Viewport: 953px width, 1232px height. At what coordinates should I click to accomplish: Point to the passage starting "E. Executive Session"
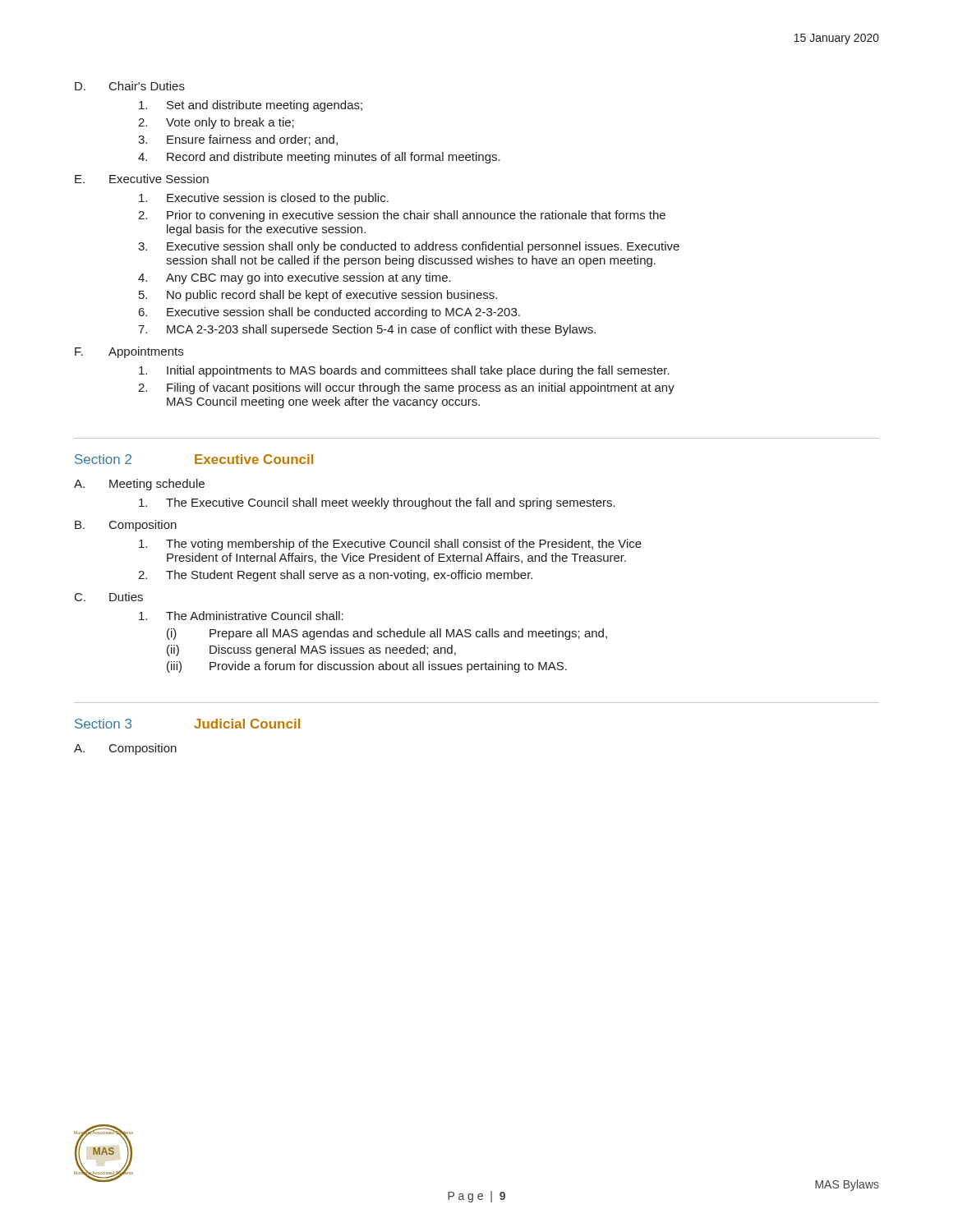coord(142,179)
